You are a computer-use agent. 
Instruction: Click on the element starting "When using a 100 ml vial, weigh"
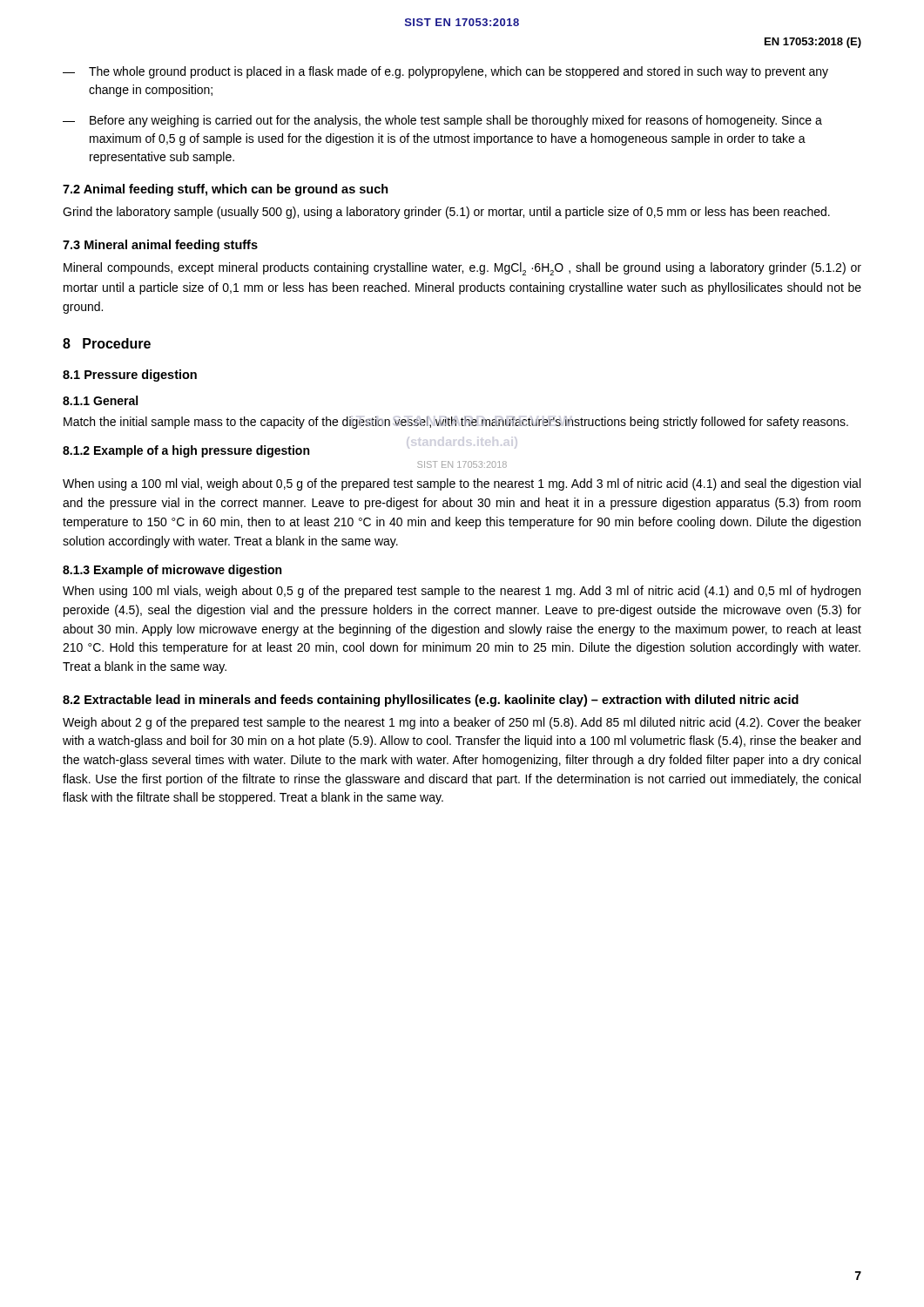[462, 512]
